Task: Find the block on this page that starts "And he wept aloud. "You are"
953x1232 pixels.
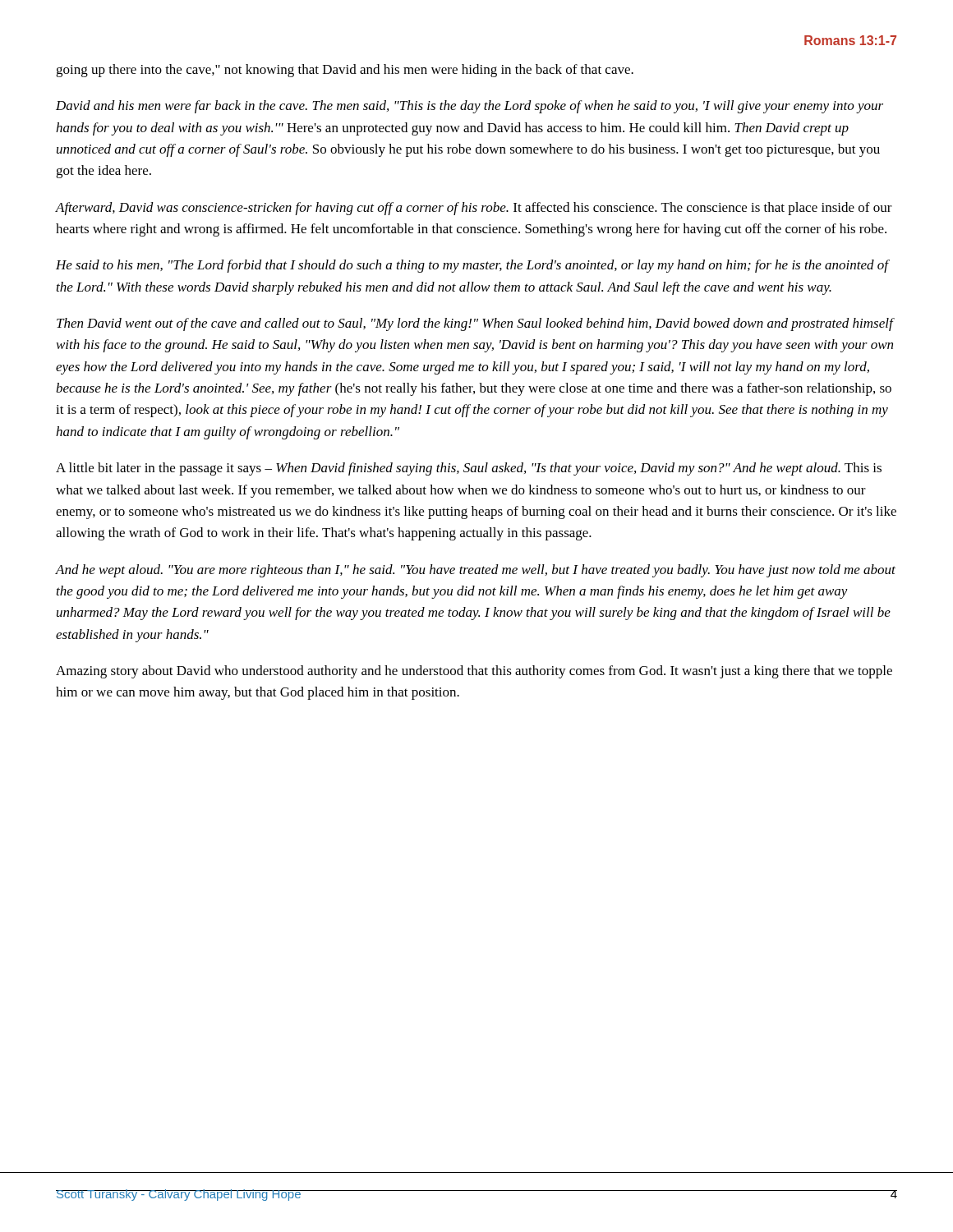Action: point(476,602)
